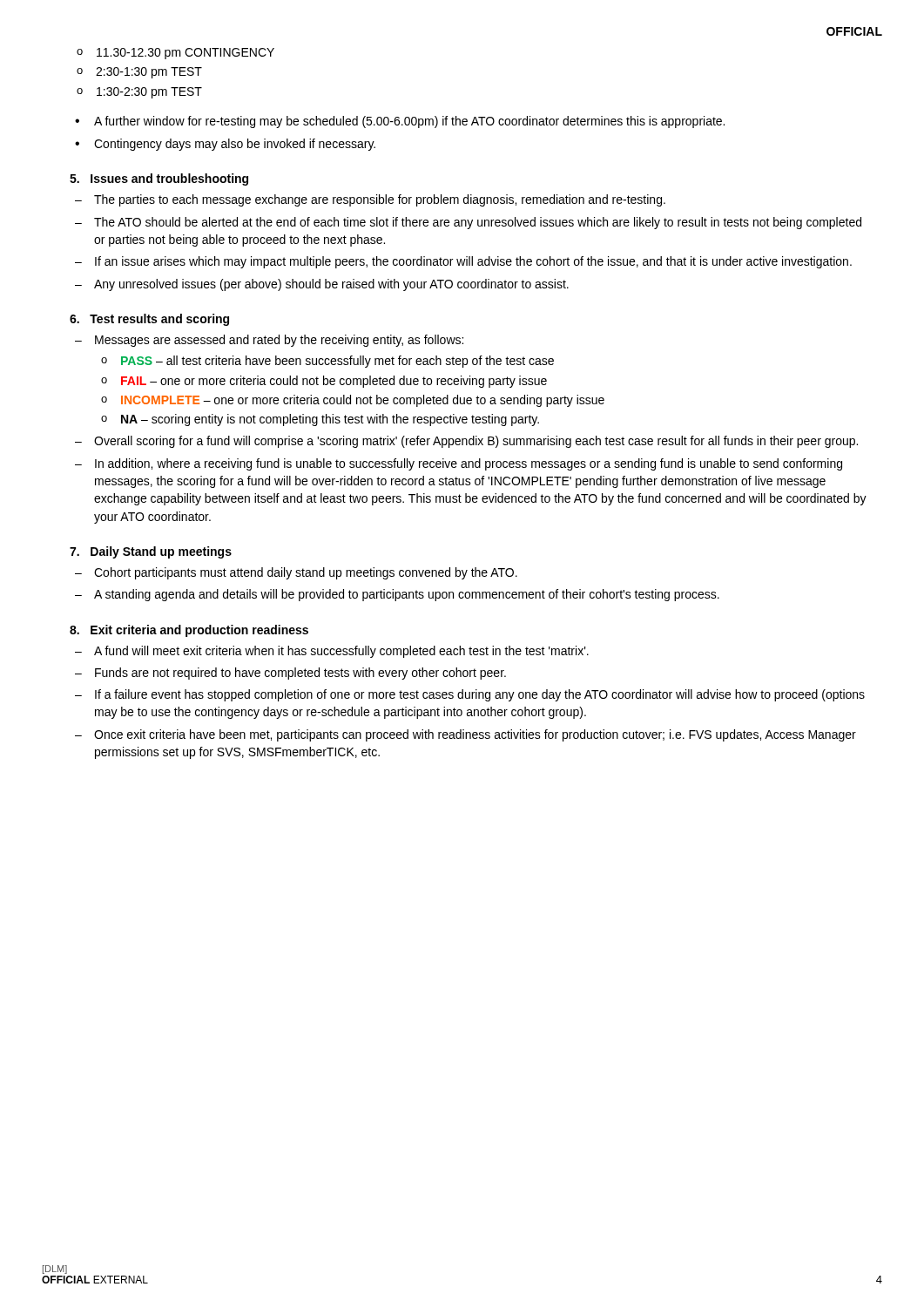Point to the element starting "8. Exit criteria and production readiness"
This screenshot has width=924, height=1307.
click(x=189, y=630)
